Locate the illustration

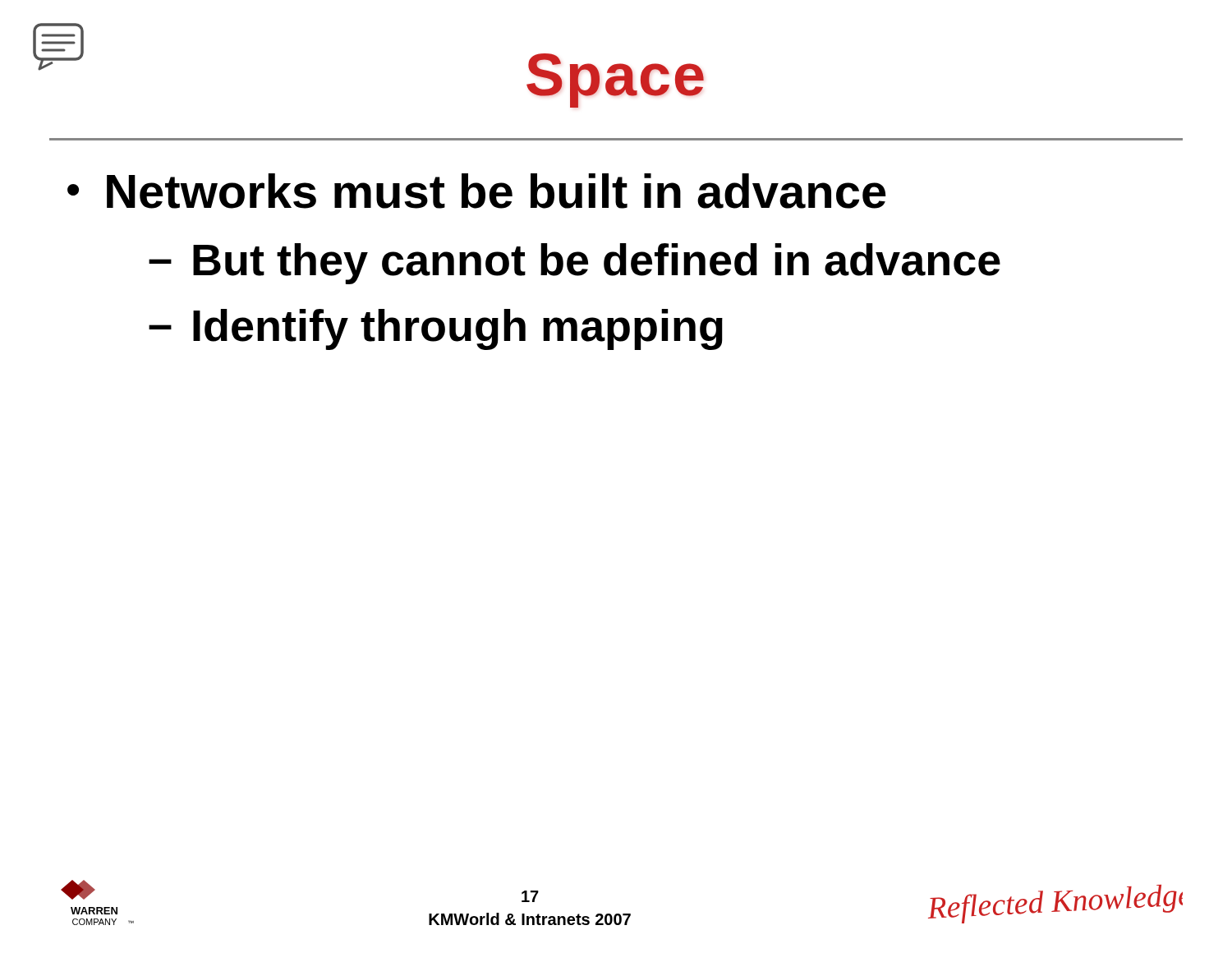click(x=58, y=49)
